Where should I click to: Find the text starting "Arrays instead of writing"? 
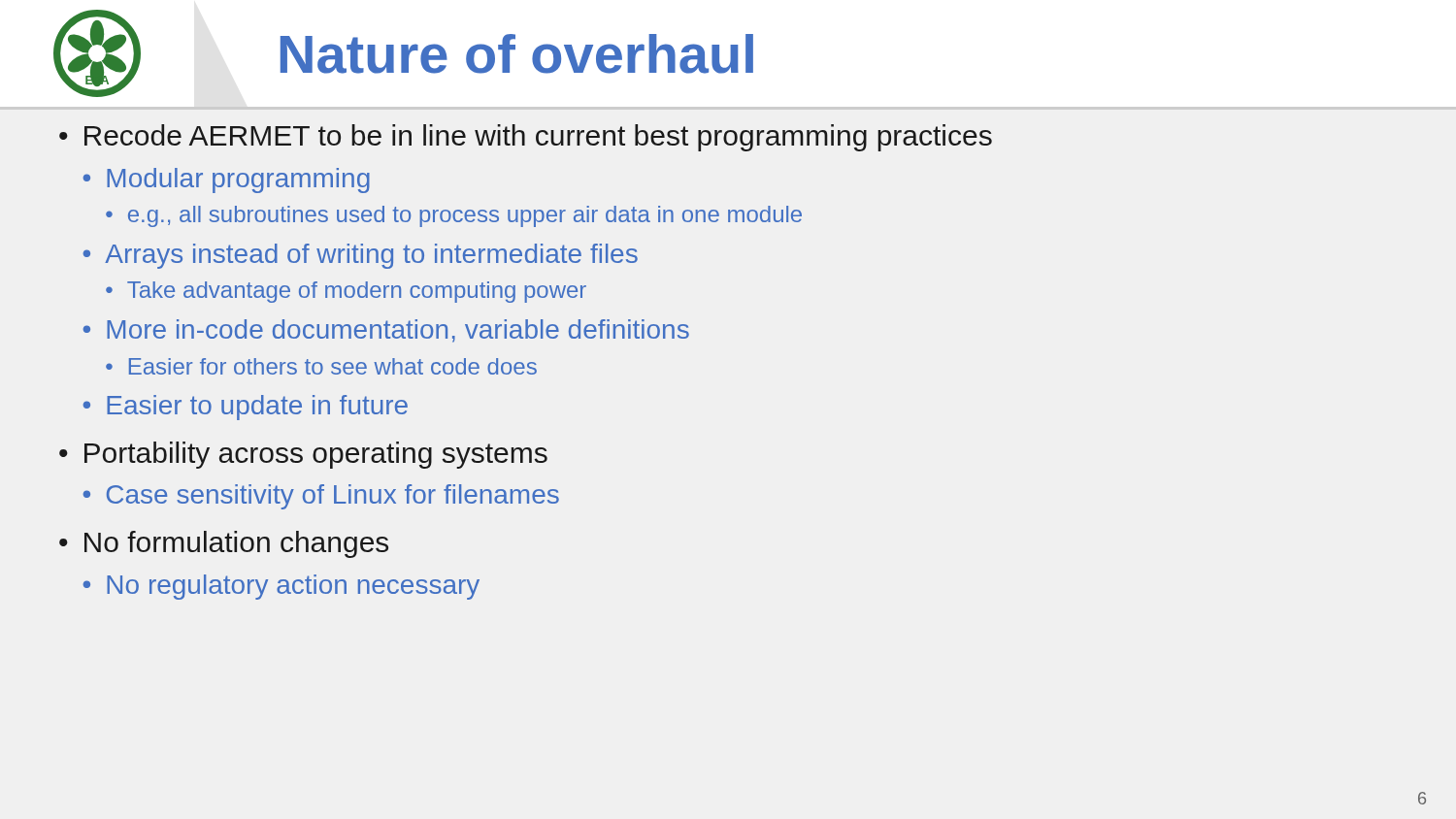[372, 272]
